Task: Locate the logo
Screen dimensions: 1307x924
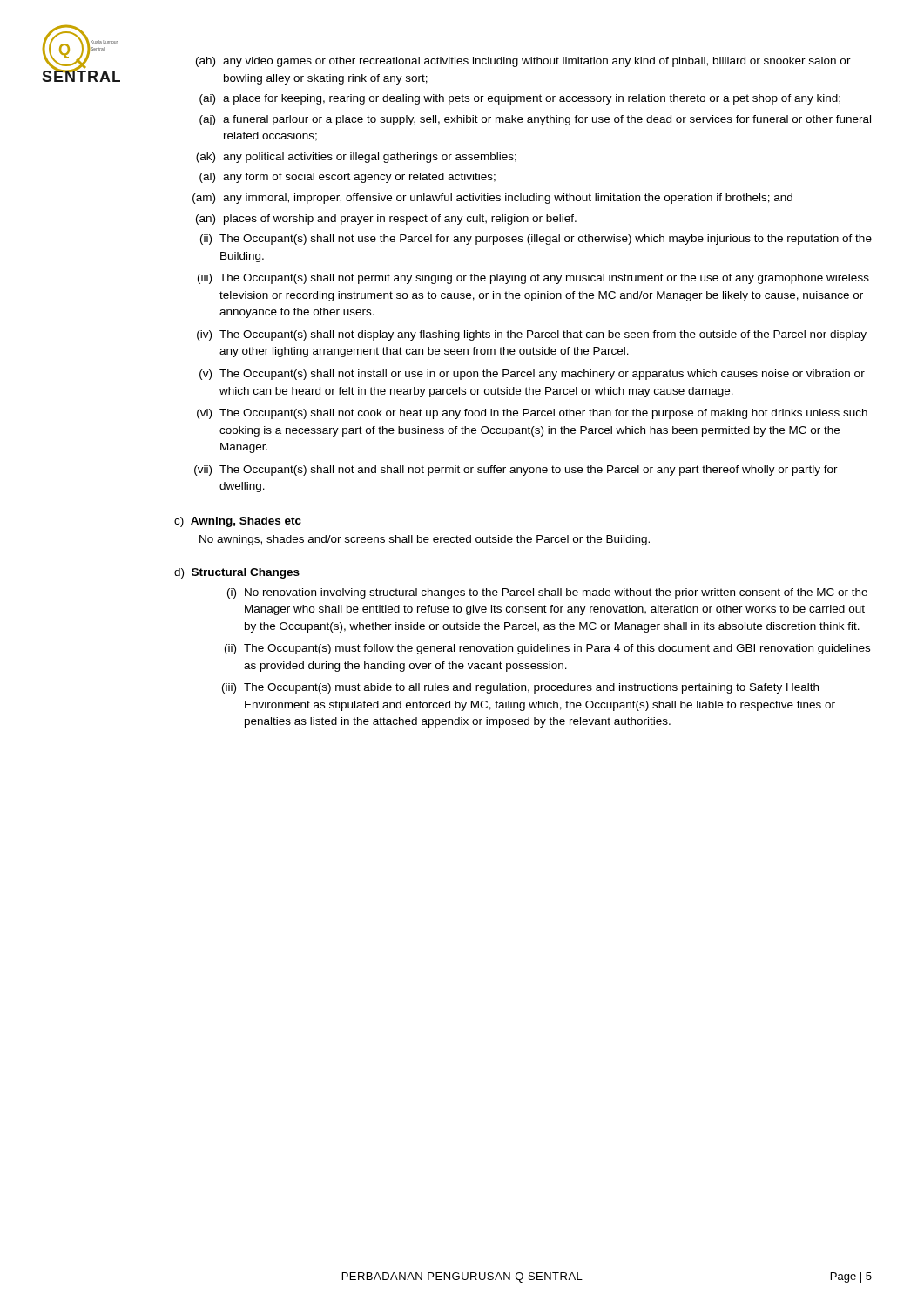Action: (x=81, y=56)
